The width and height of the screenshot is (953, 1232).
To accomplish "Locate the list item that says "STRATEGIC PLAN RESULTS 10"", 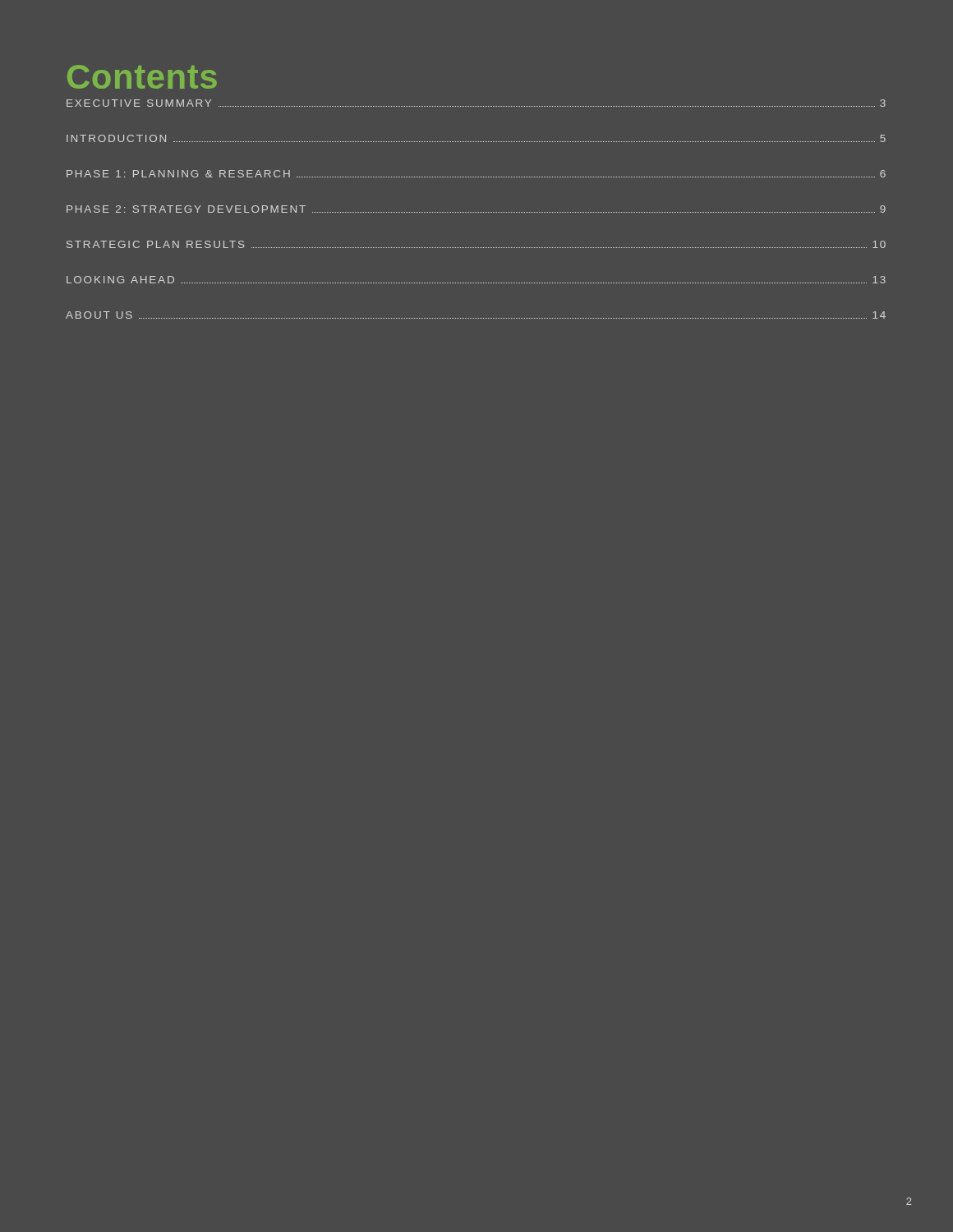I will [x=476, y=244].
